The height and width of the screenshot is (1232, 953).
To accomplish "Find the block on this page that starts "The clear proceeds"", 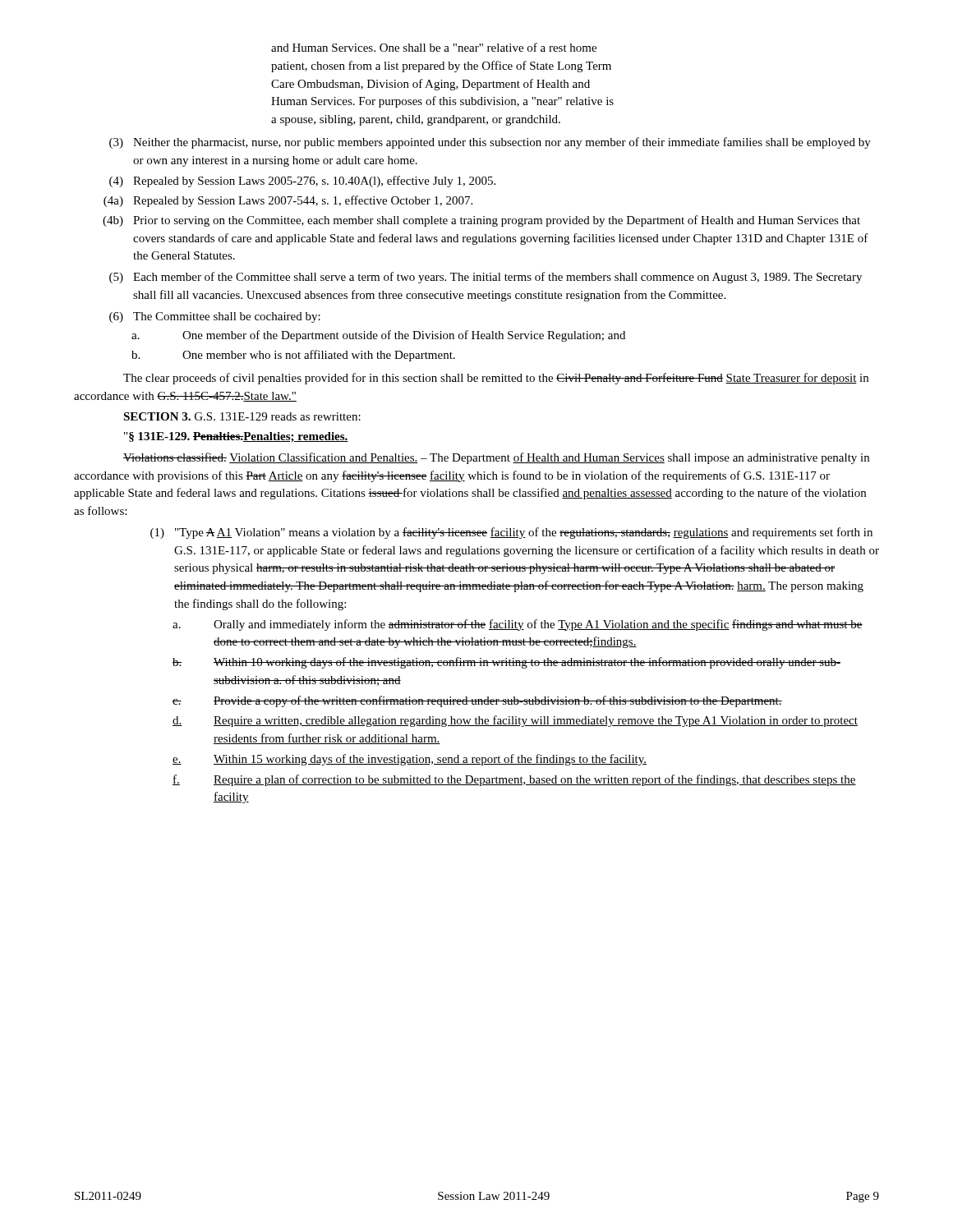I will [x=476, y=387].
